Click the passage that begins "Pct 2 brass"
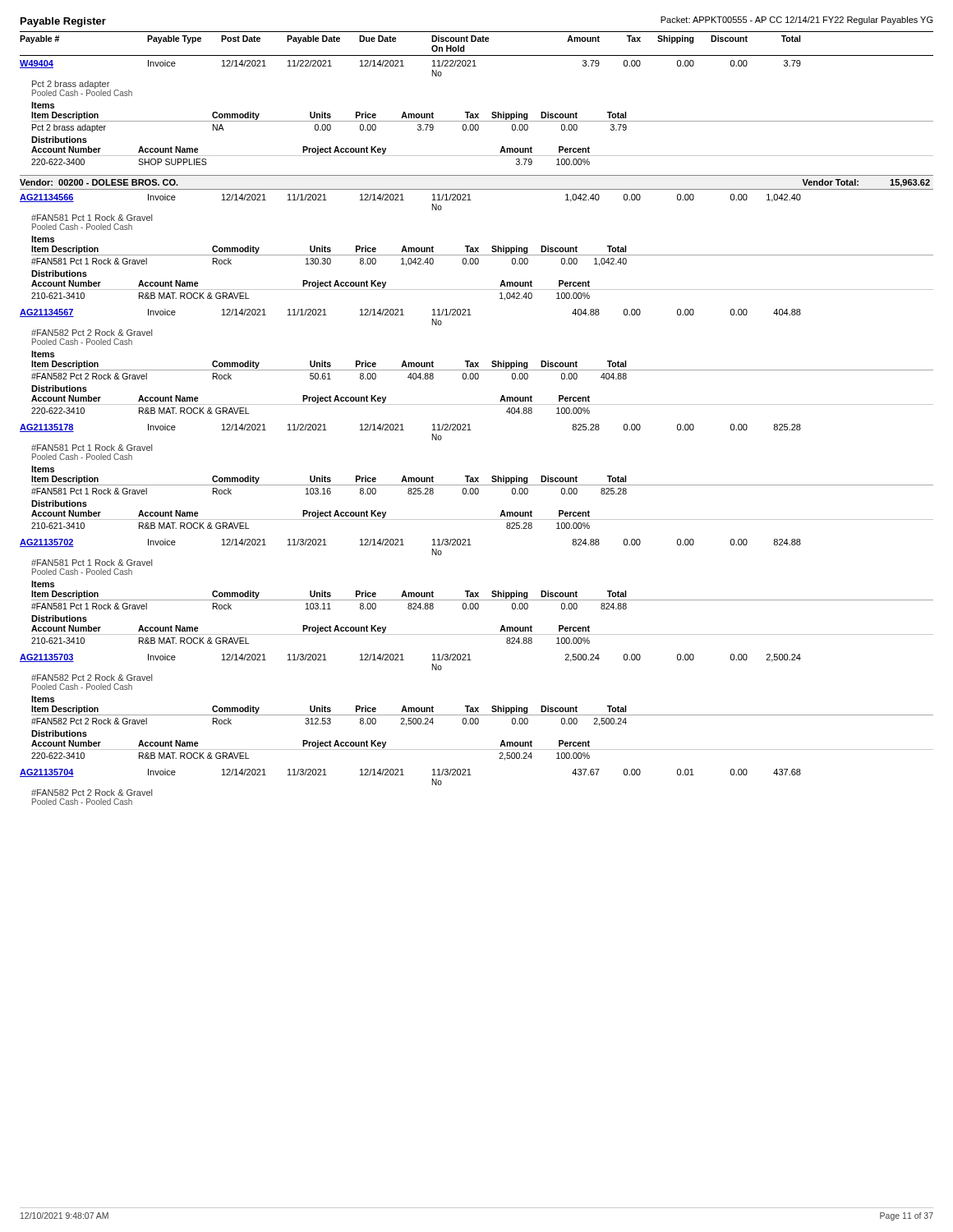953x1232 pixels. coord(70,84)
